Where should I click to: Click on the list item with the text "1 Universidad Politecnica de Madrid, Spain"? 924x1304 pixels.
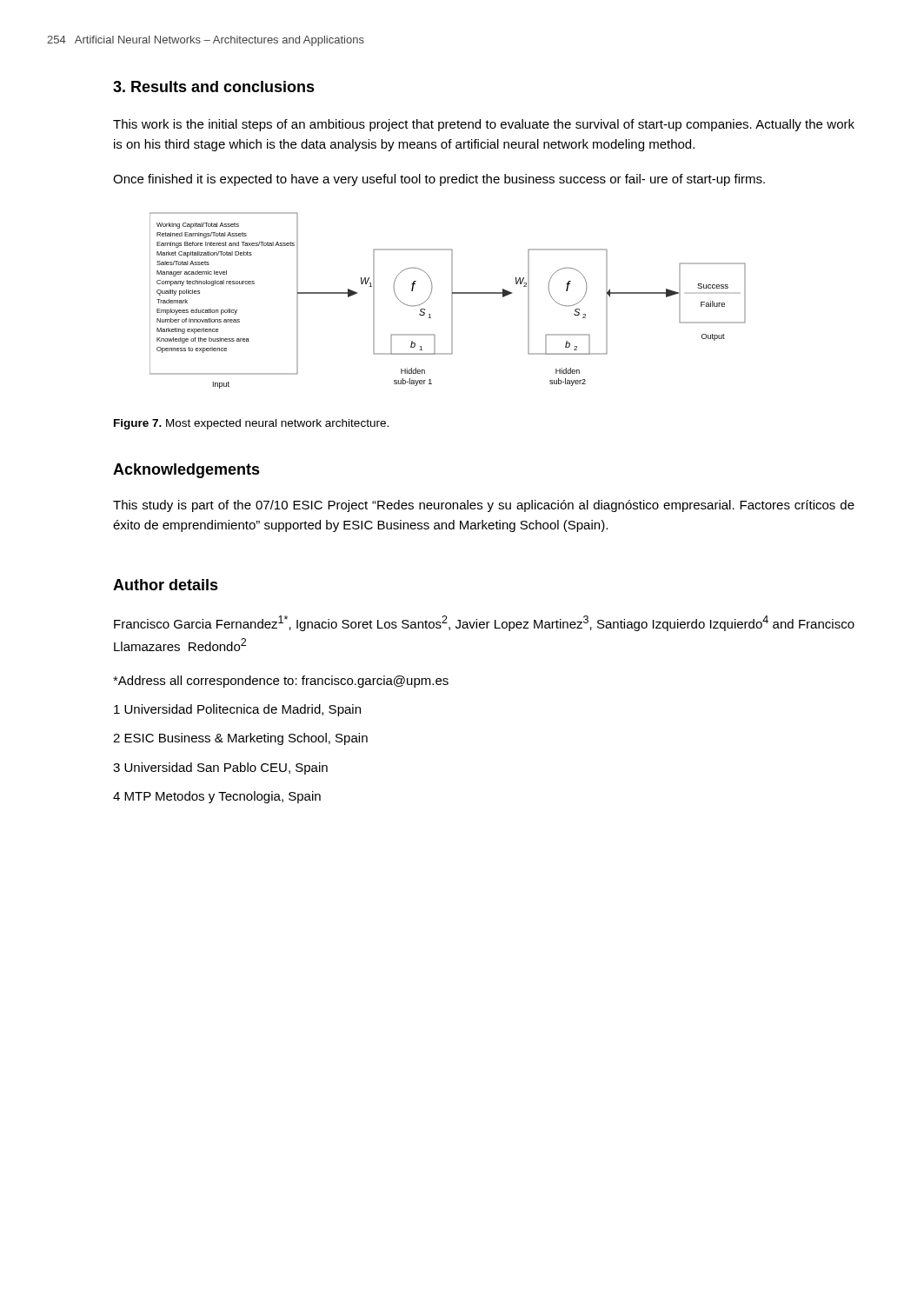click(237, 709)
